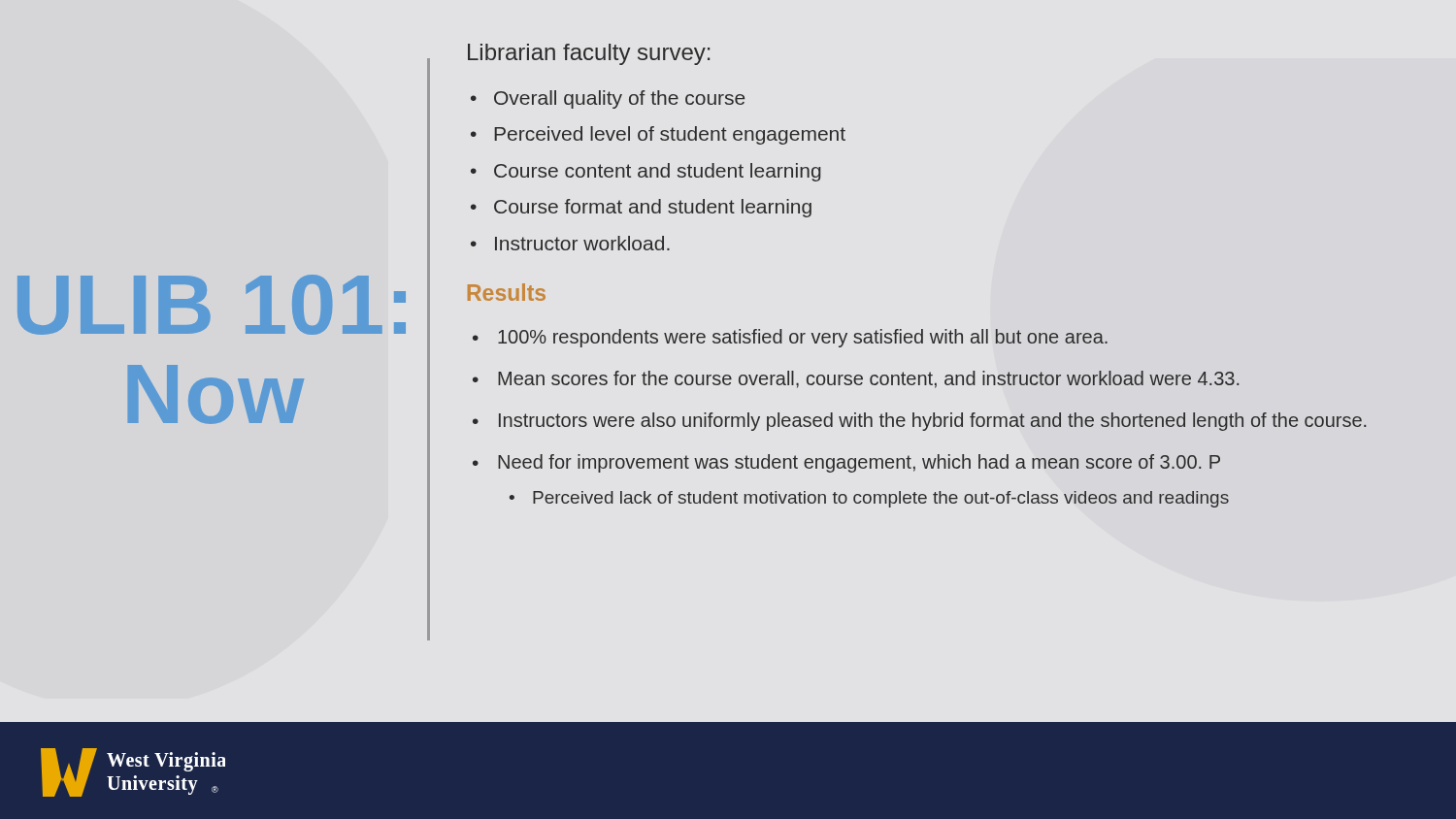This screenshot has height=819, width=1456.
Task: Locate the text starting "Overall quality of the course Perceived level"
Action: pos(608,99)
